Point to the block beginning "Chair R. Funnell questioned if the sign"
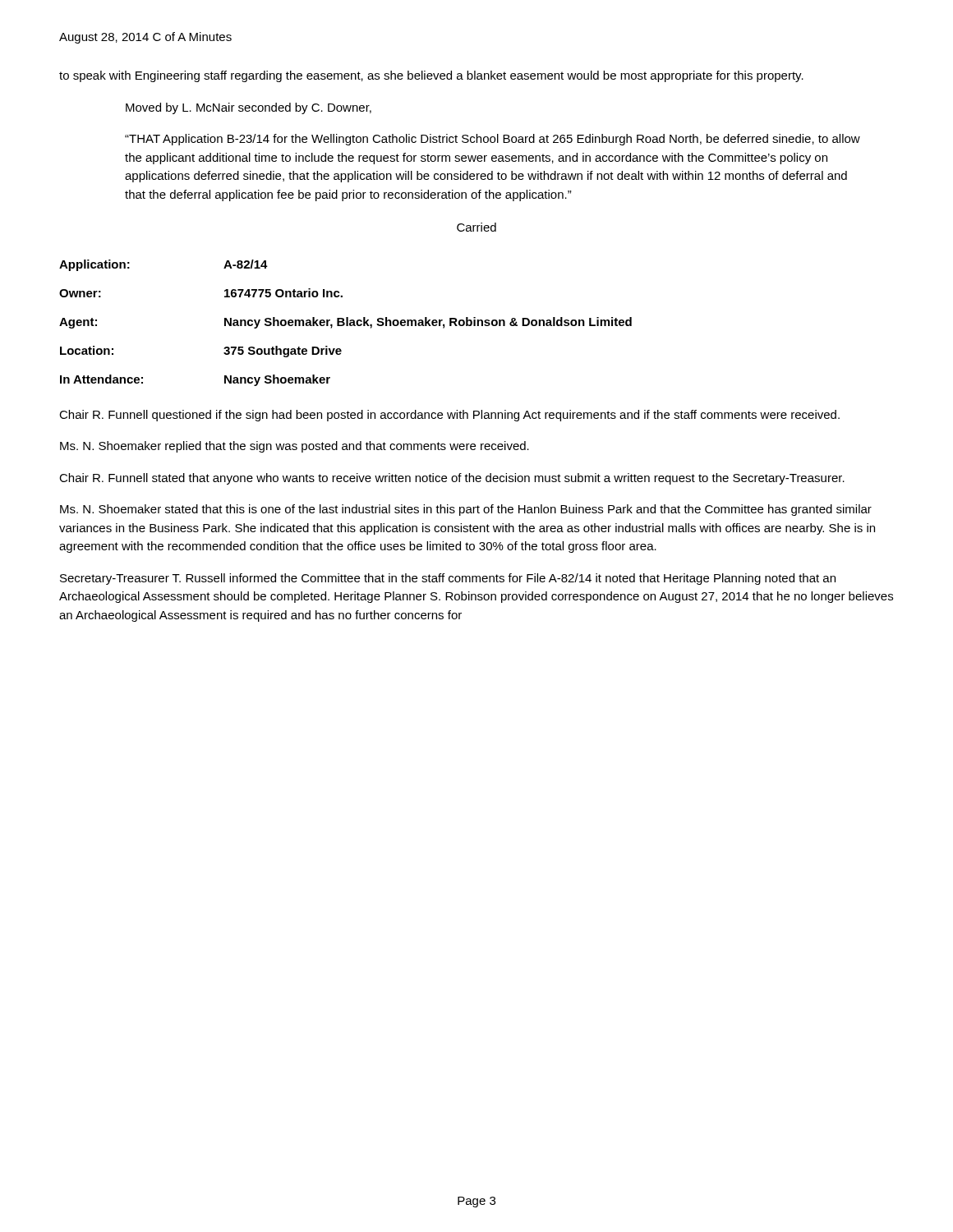Viewport: 953px width, 1232px height. click(450, 414)
